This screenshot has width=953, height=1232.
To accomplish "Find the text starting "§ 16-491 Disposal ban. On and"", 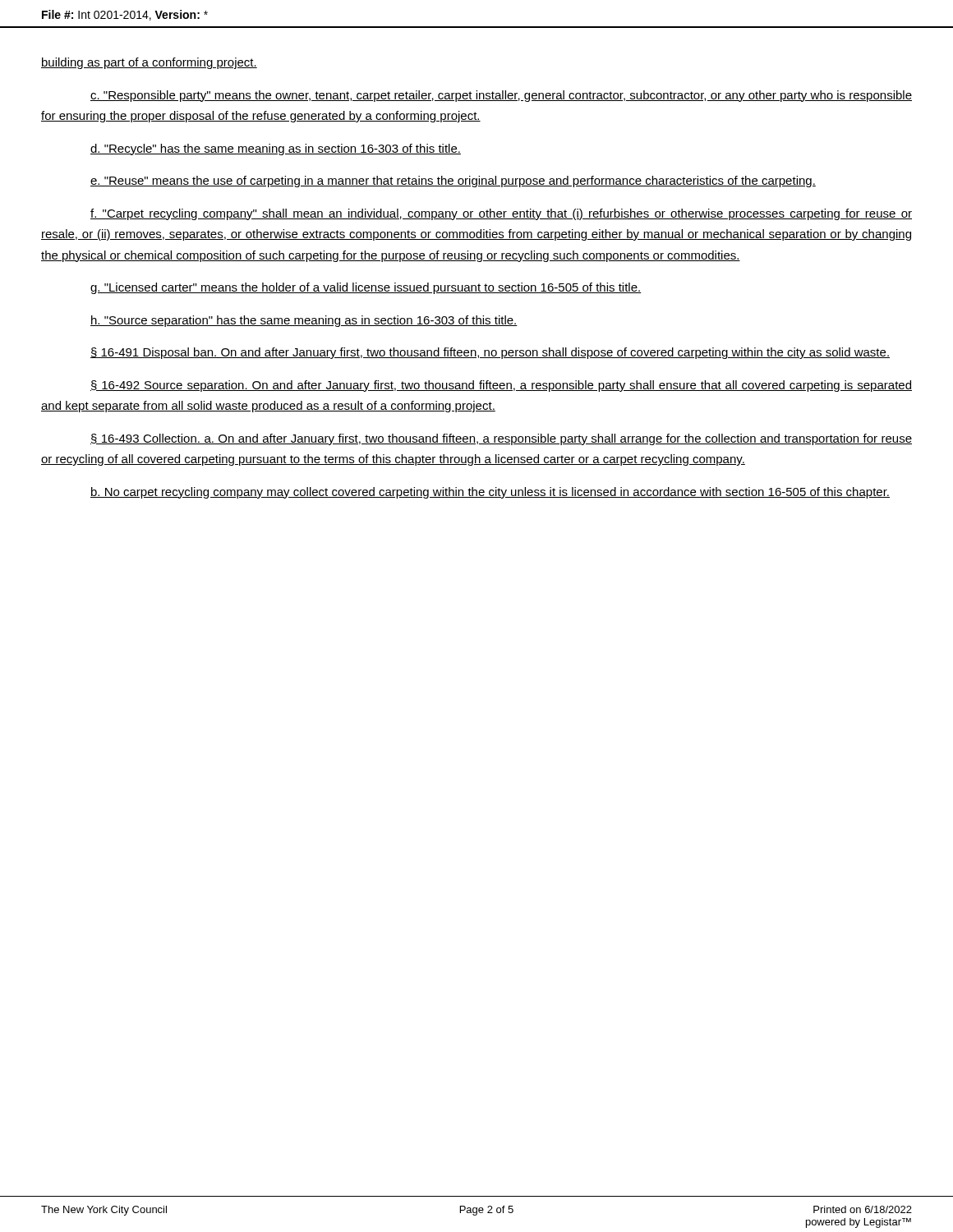I will 490,352.
